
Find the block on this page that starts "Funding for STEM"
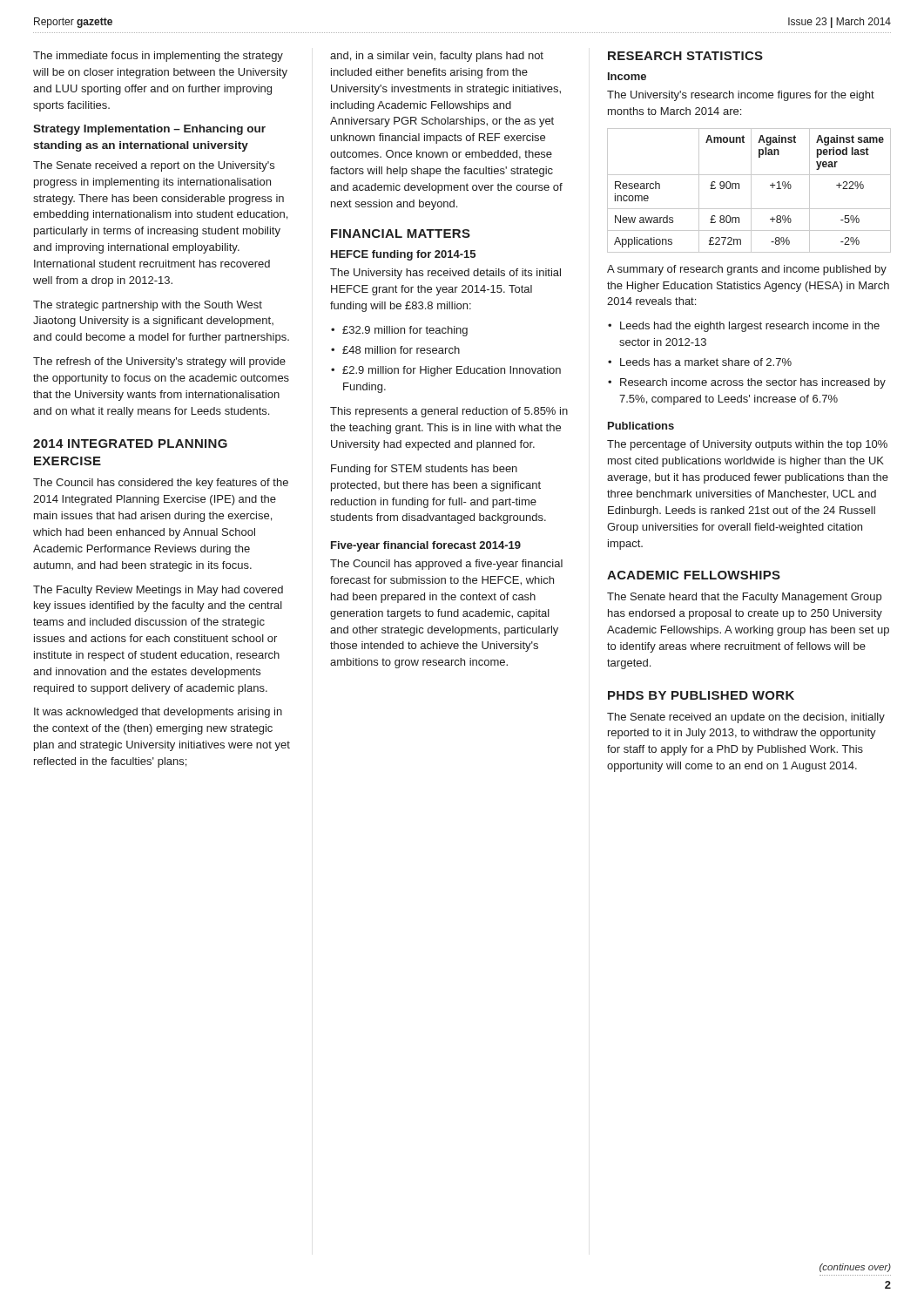point(450,494)
